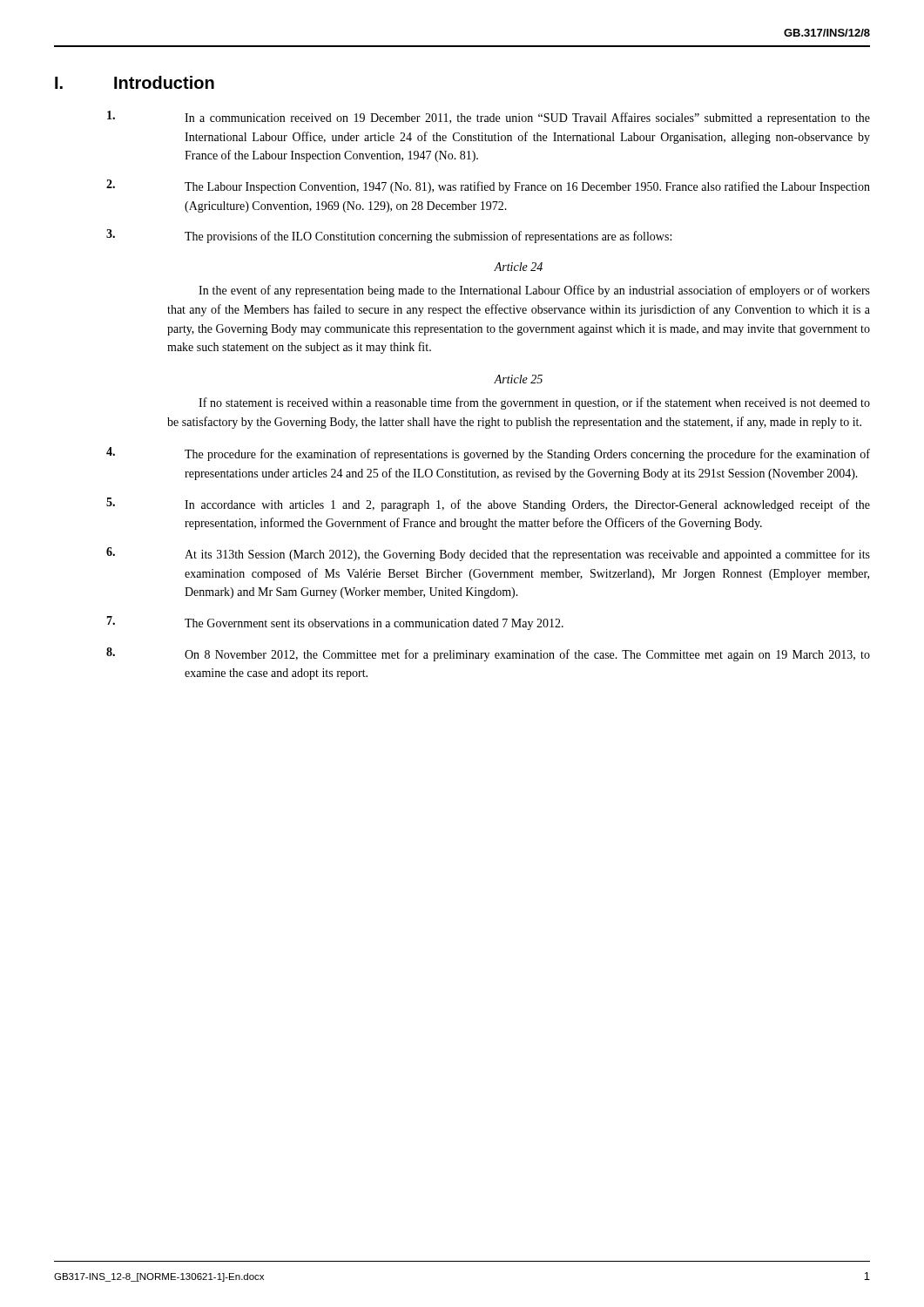This screenshot has height=1307, width=924.
Task: Select the block starting "5. In accordance with"
Action: 488,514
